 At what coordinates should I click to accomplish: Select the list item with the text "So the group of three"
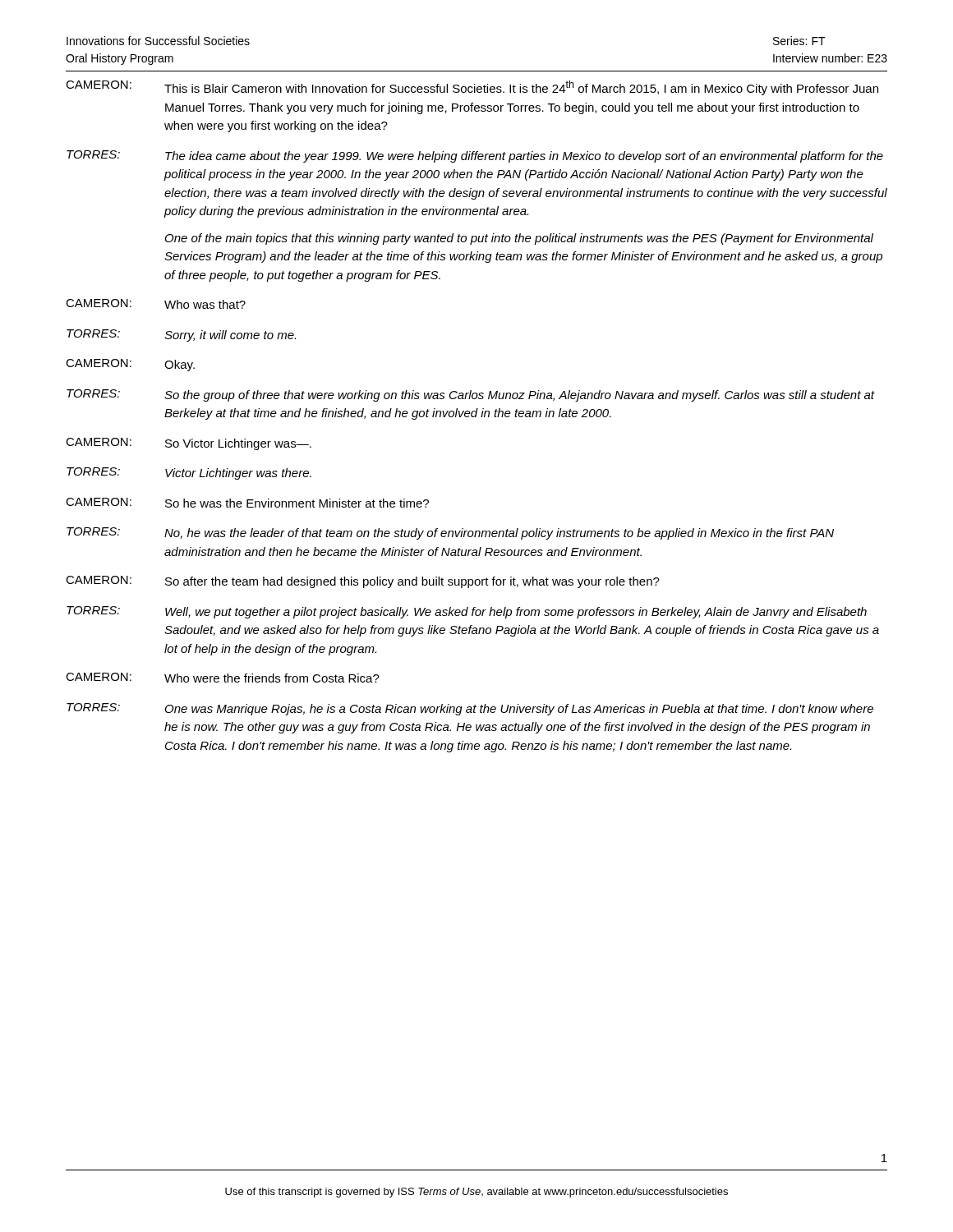pyautogui.click(x=526, y=404)
